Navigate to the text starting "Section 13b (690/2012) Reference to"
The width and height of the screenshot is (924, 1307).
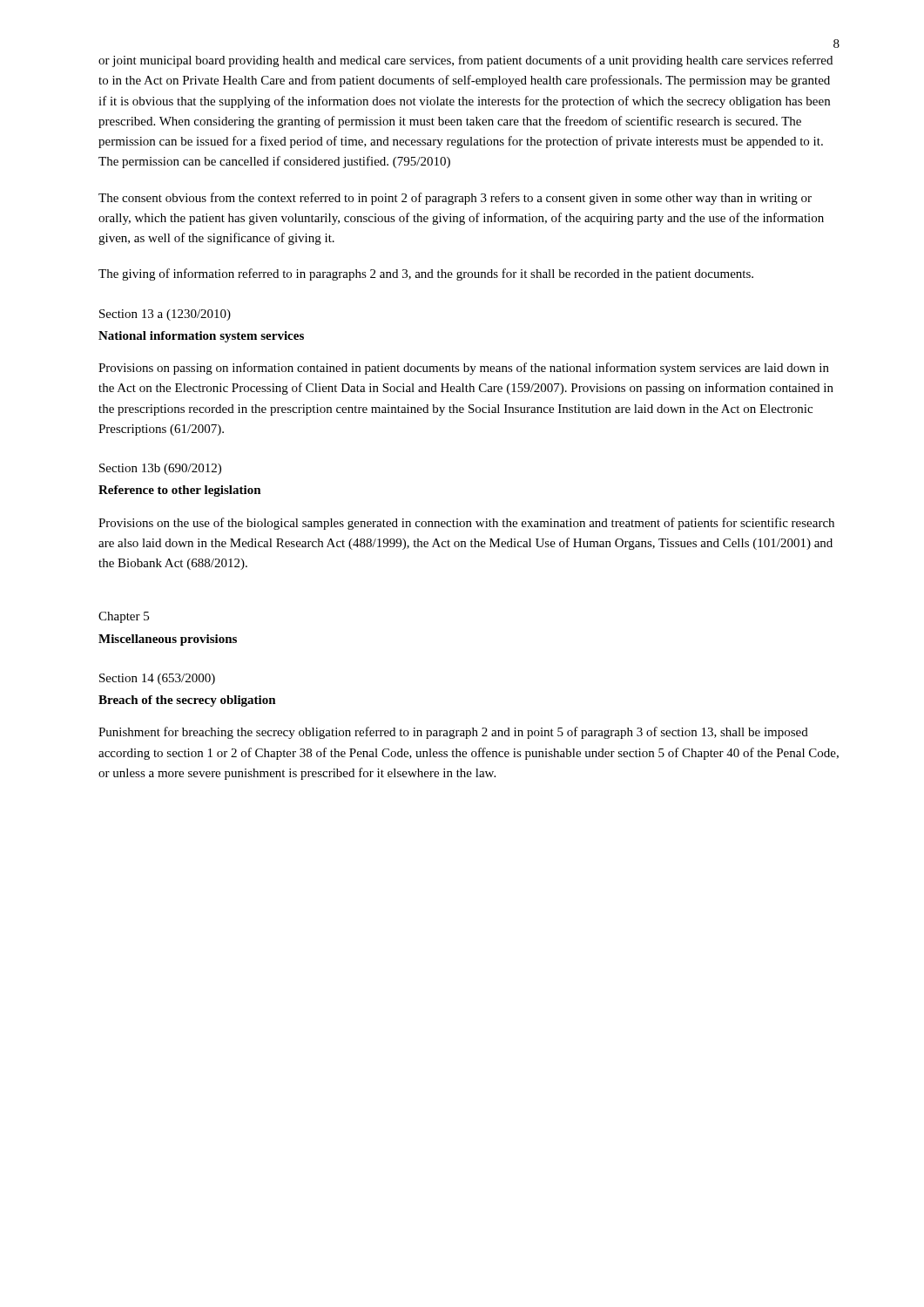click(160, 469)
